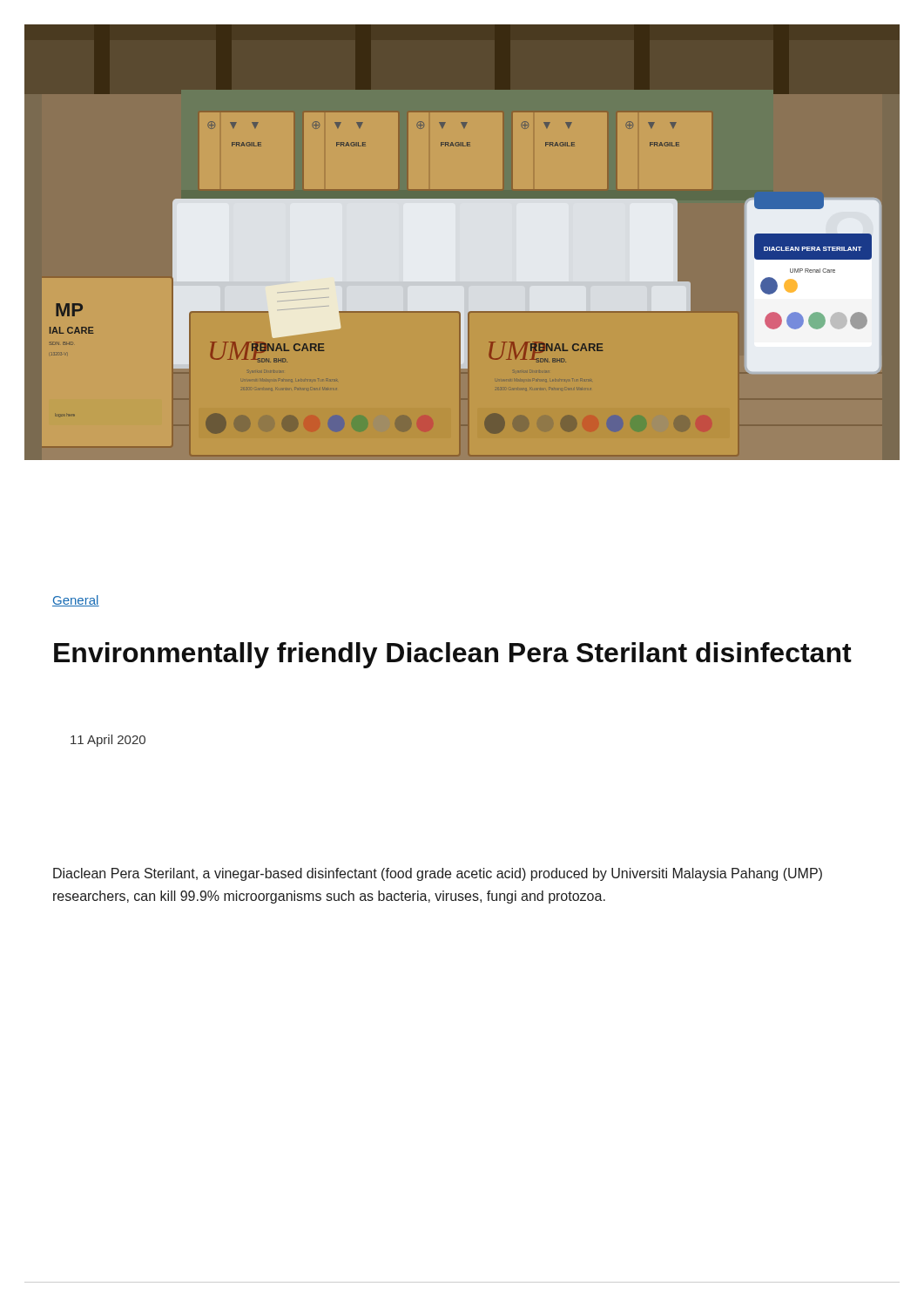Locate the text block starting "Environmentally friendly Diaclean"
This screenshot has width=924, height=1307.
452,653
